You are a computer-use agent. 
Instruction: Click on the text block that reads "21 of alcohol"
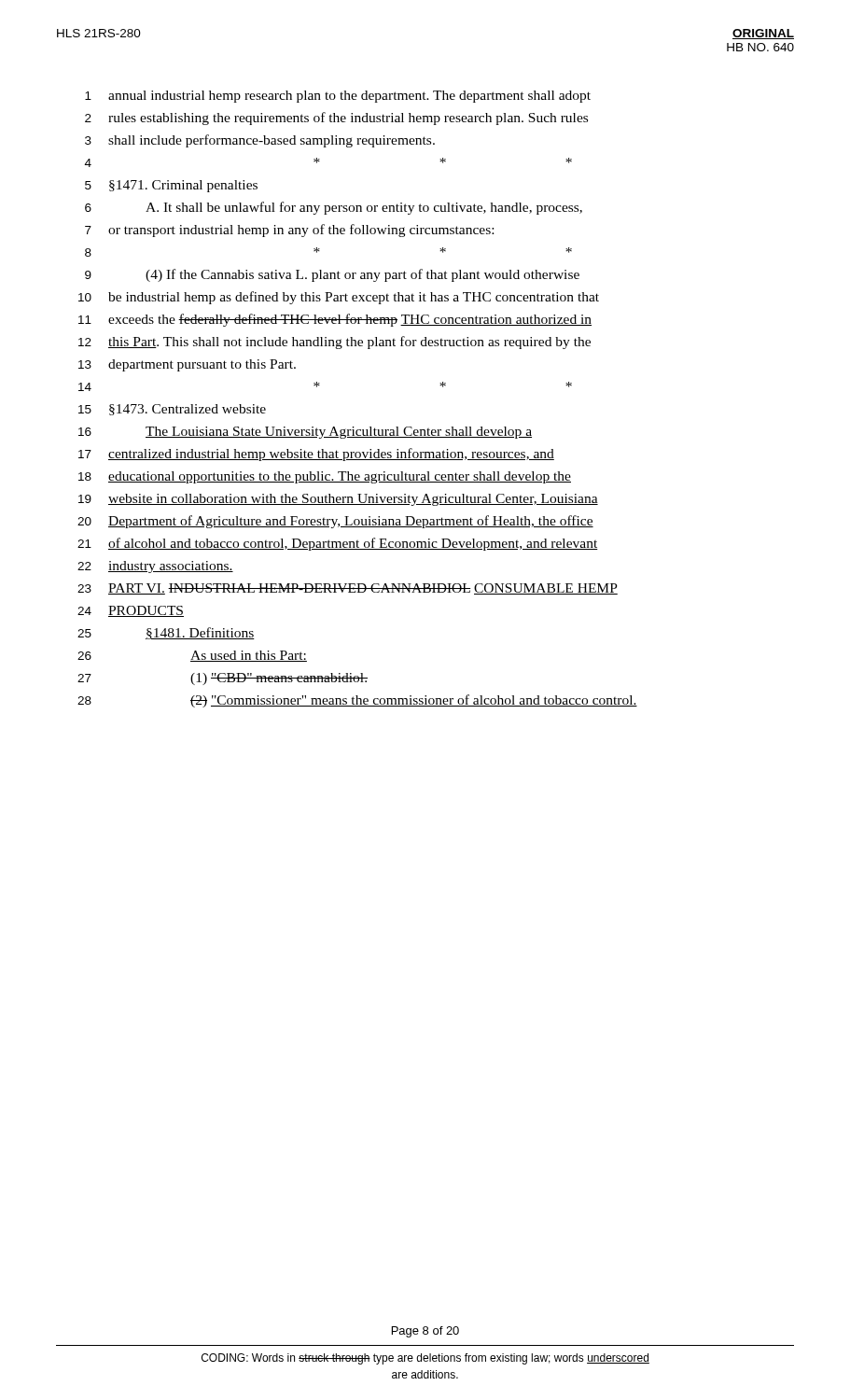pyautogui.click(x=425, y=543)
